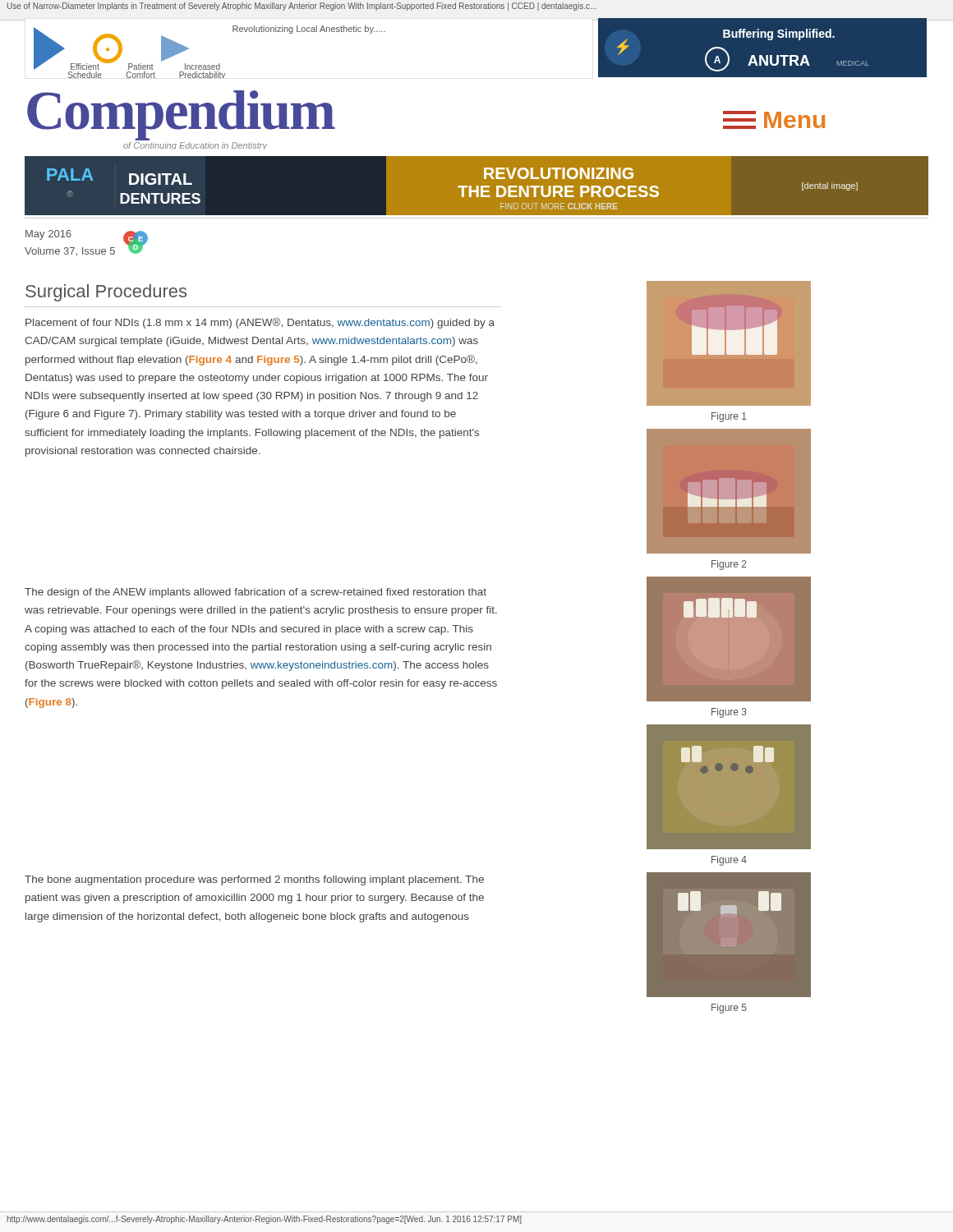
Task: Click on the block starting "Figure 3"
Action: (x=729, y=712)
